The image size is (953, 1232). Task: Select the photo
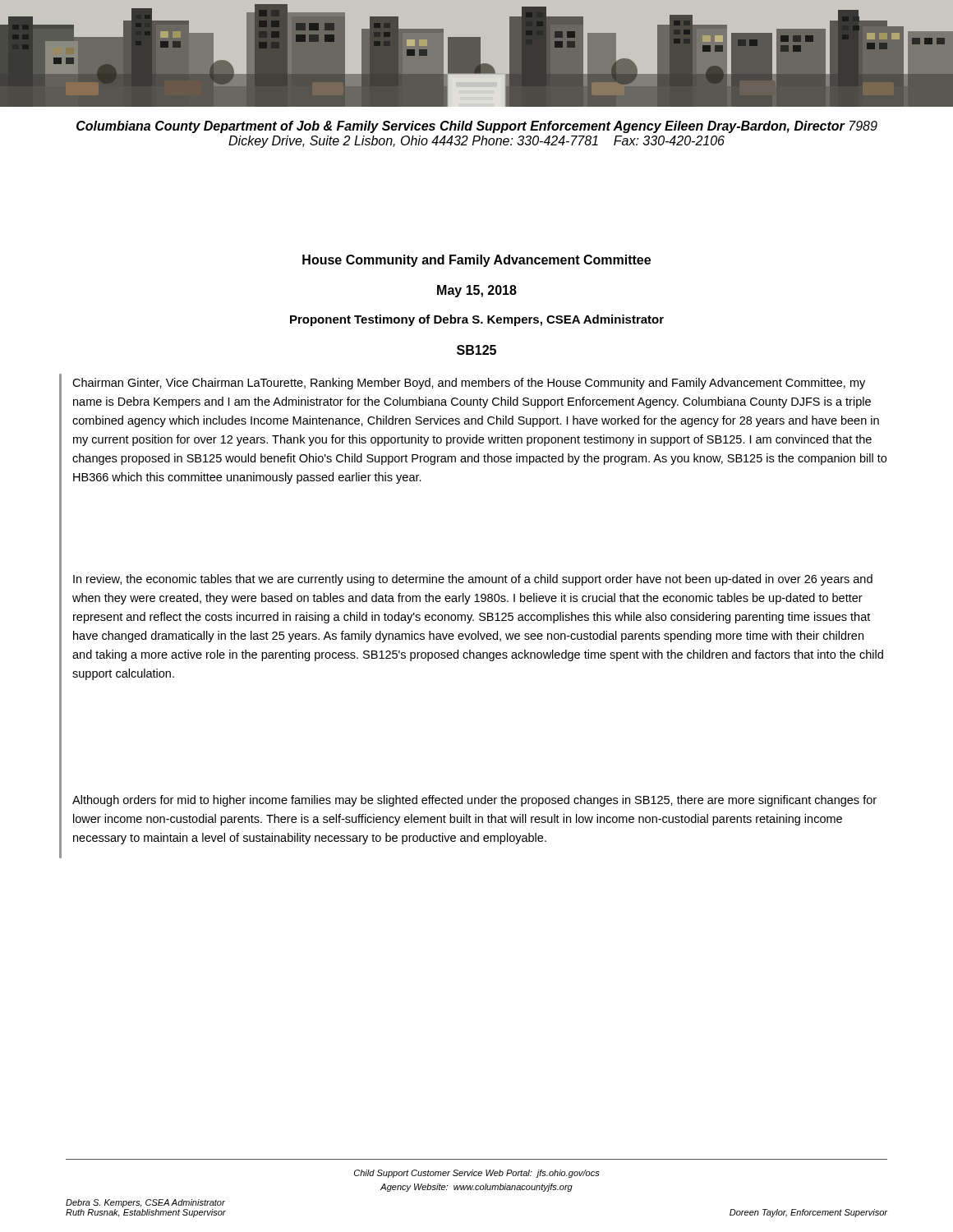tap(476, 53)
